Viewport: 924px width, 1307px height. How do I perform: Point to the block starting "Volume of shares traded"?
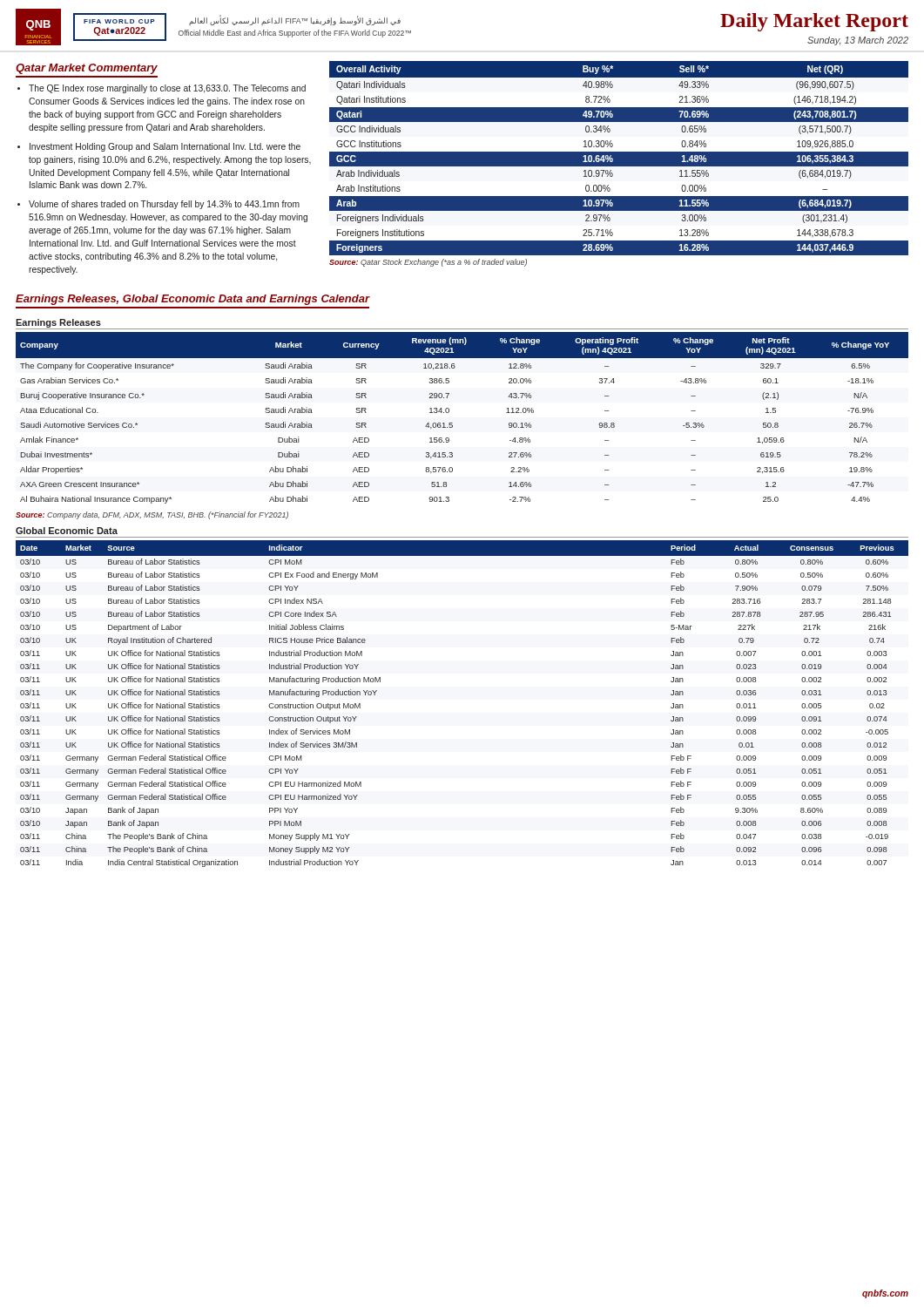[x=168, y=237]
